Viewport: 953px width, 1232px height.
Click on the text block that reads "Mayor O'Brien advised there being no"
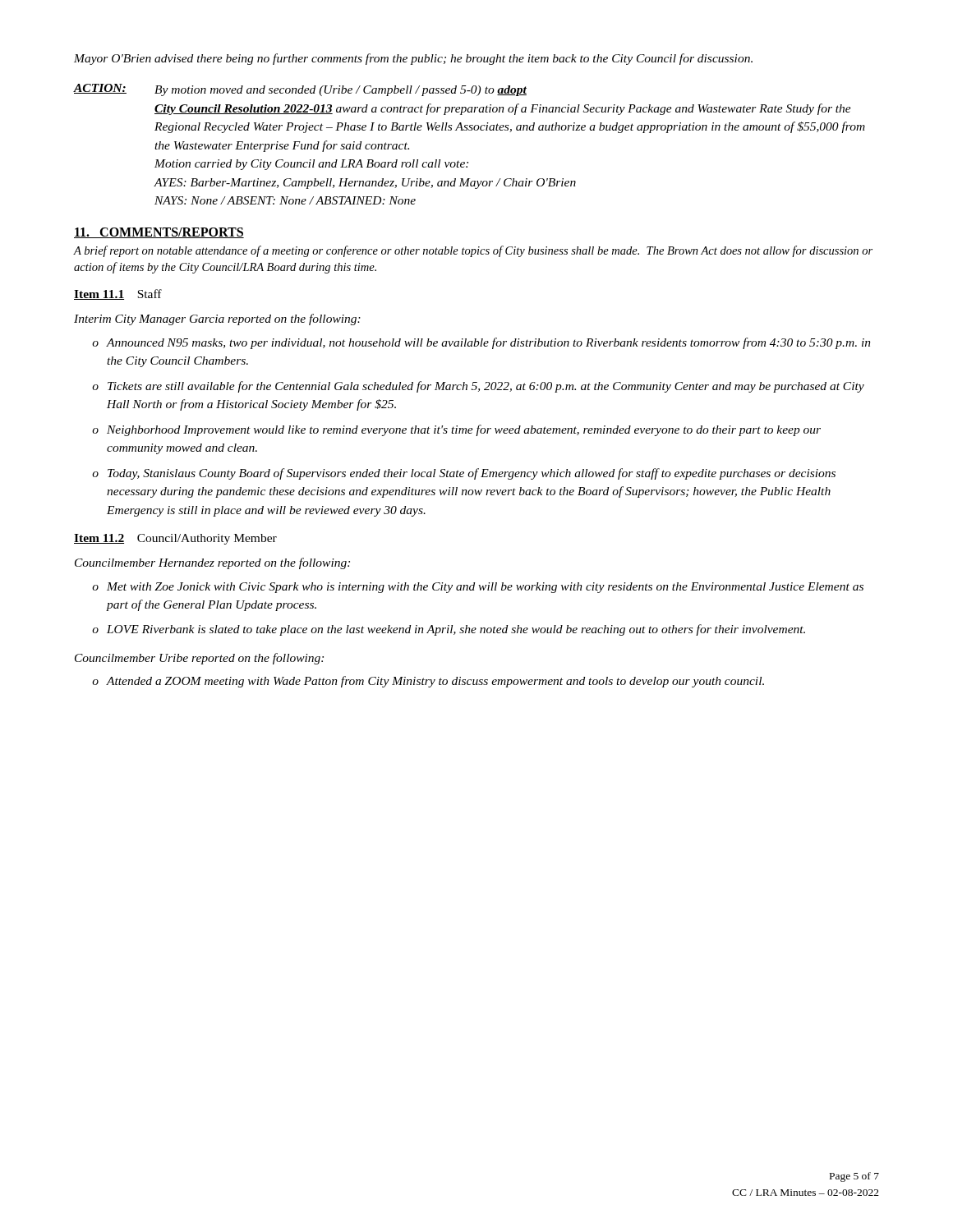414,58
